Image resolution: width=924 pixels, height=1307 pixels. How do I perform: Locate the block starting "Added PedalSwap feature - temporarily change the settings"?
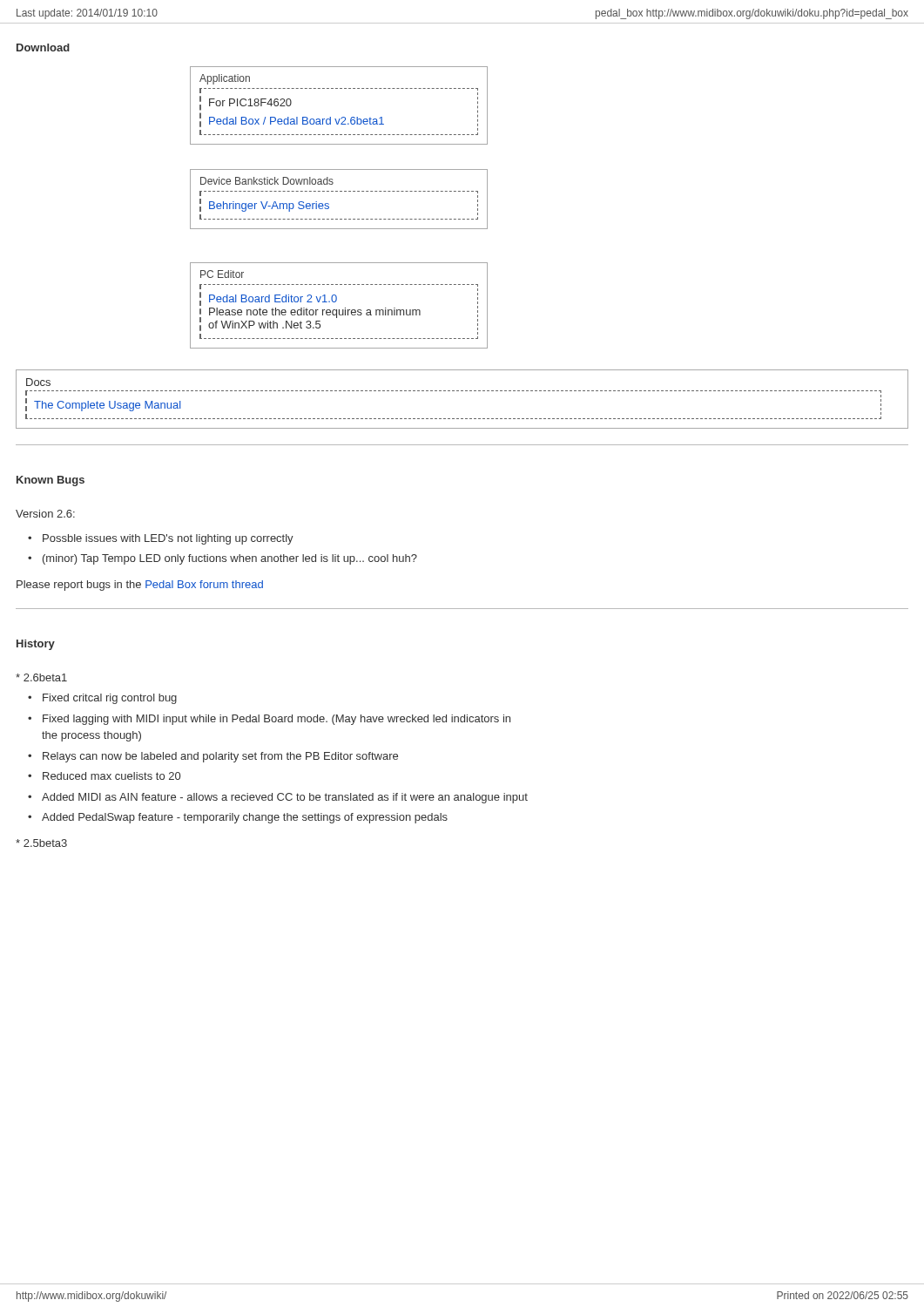tap(245, 817)
